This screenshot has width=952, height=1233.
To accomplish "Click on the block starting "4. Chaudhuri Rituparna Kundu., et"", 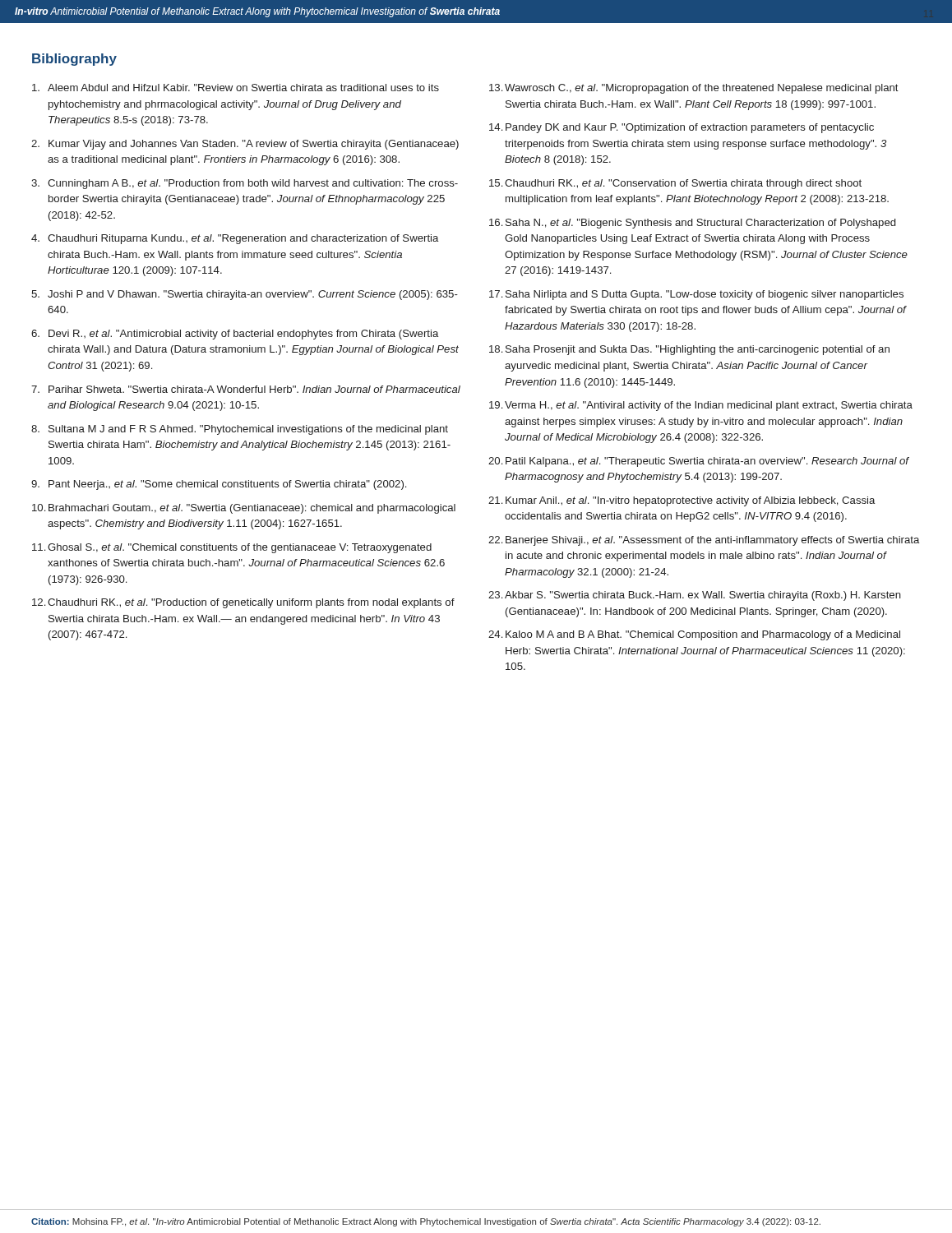I will pyautogui.click(x=247, y=254).
